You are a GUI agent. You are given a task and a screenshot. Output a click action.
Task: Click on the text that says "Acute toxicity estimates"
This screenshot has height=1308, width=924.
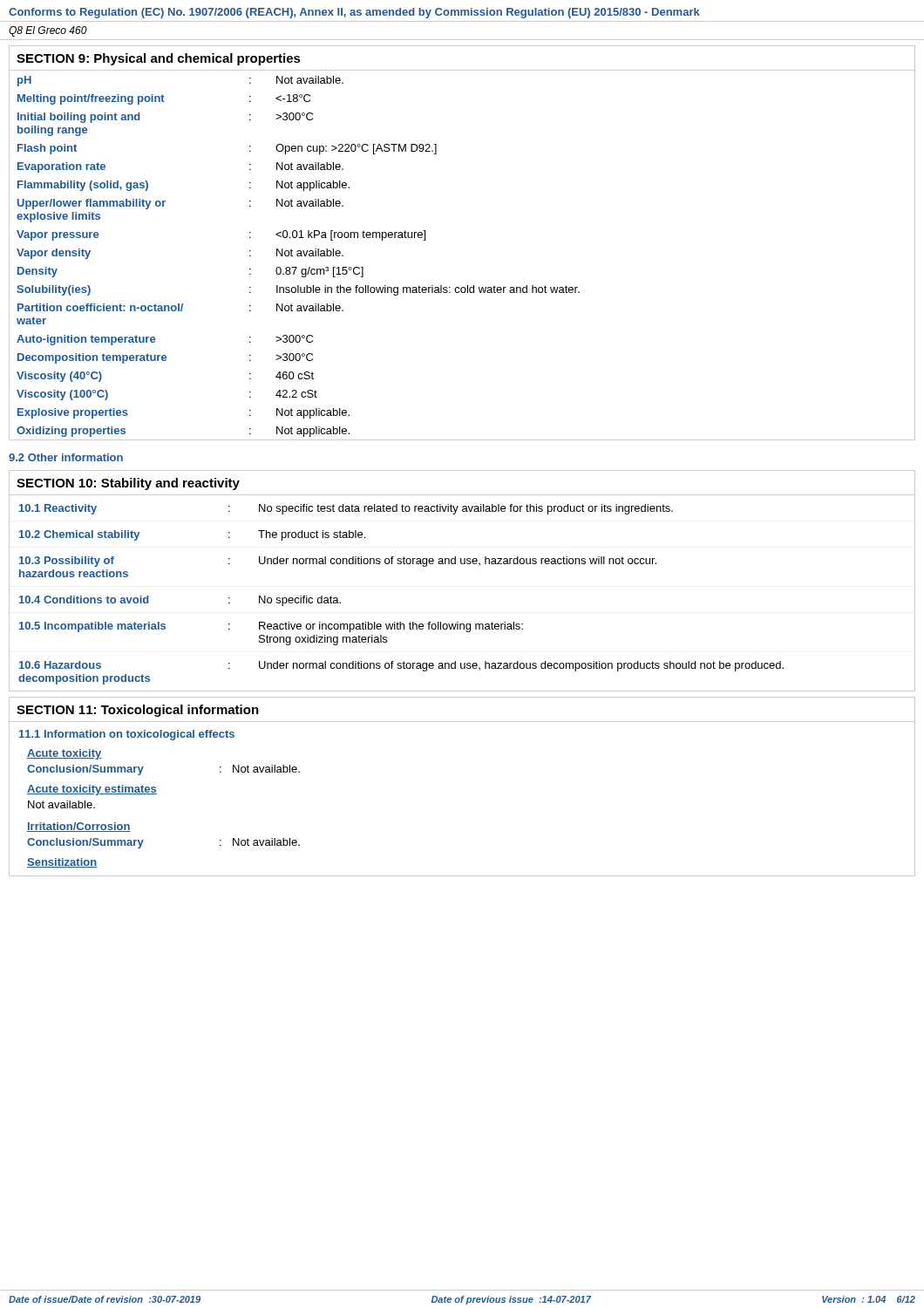pyautogui.click(x=92, y=789)
